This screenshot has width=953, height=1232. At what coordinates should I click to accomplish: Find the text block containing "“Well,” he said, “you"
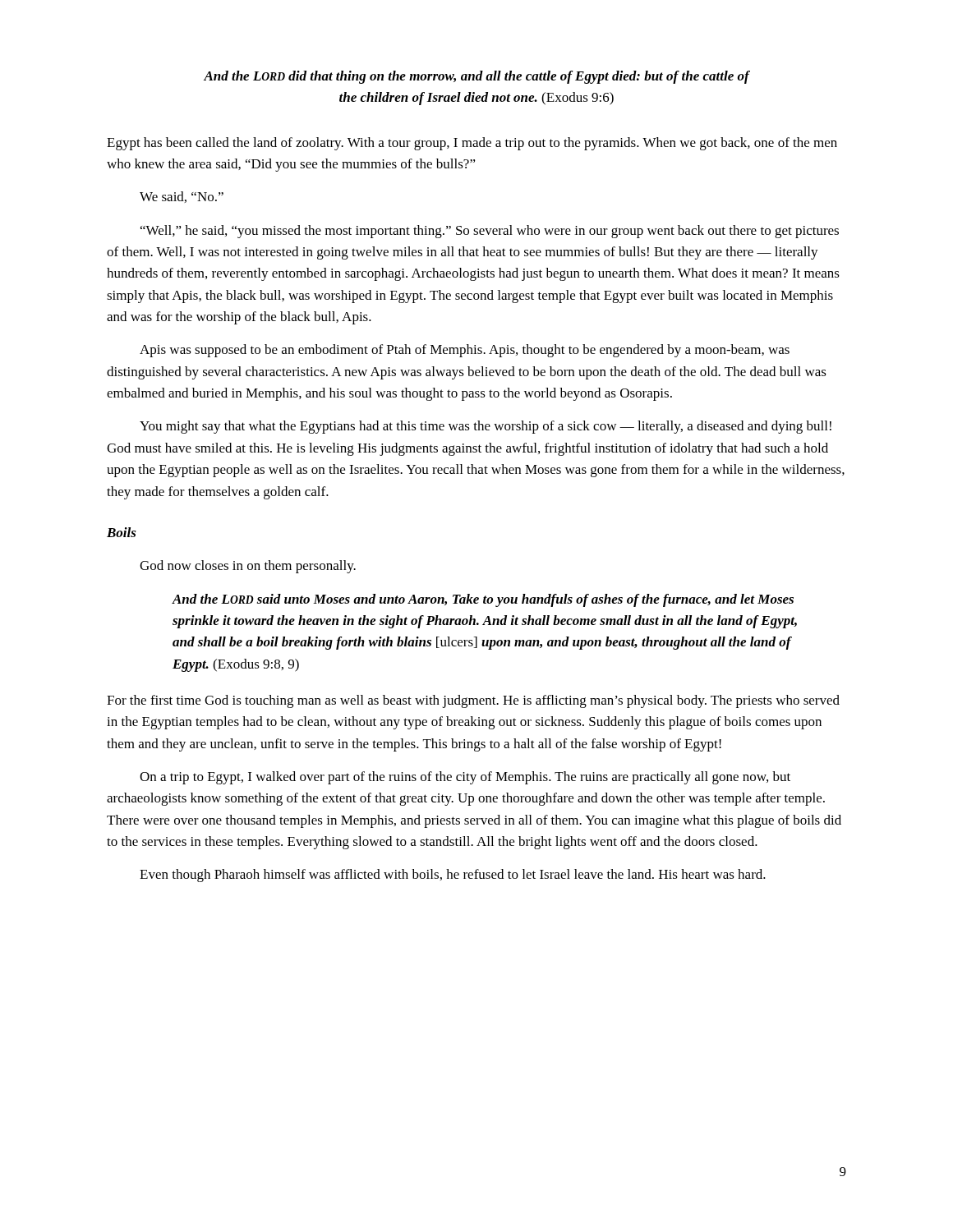(476, 274)
